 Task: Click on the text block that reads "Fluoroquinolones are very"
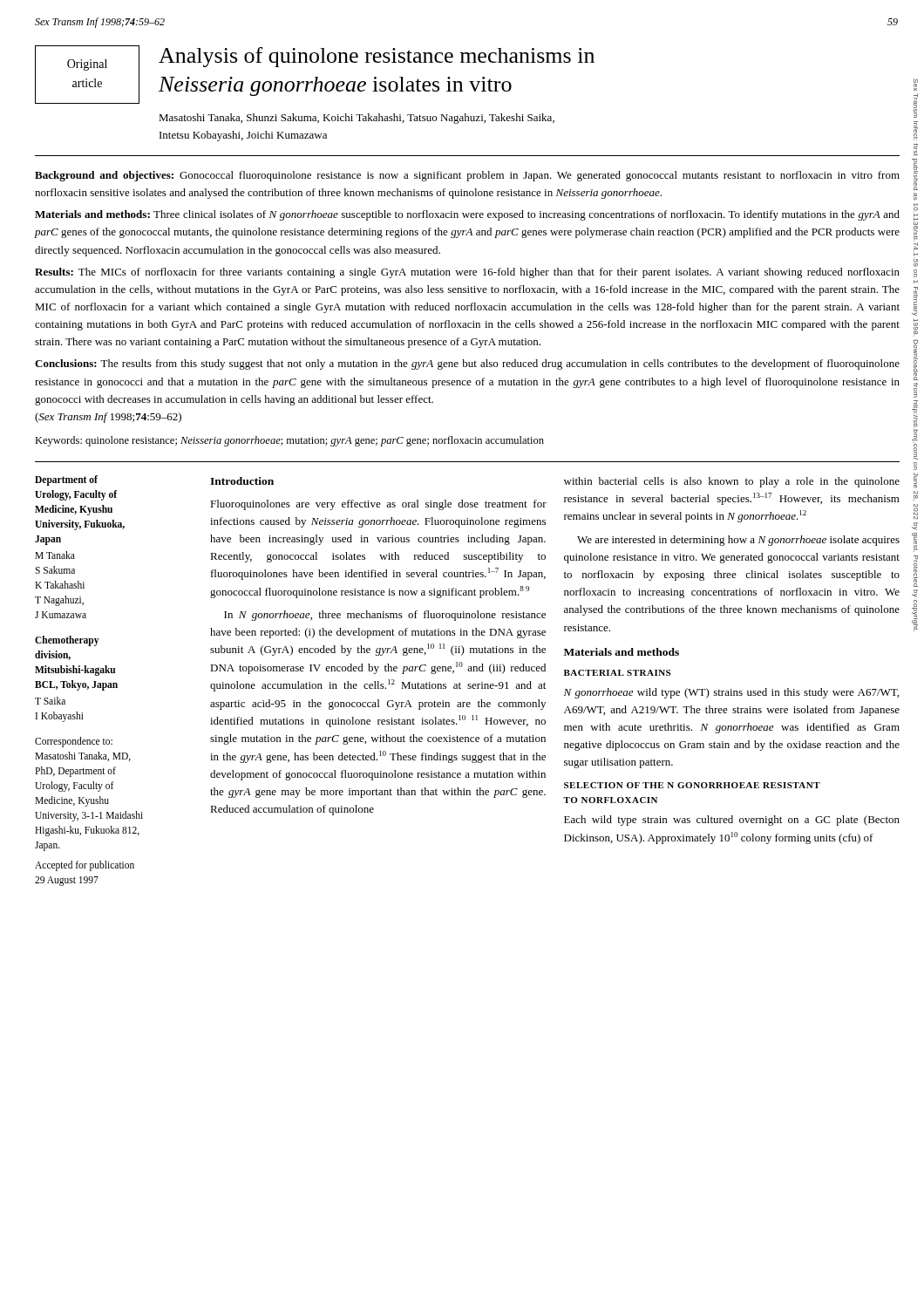(378, 657)
